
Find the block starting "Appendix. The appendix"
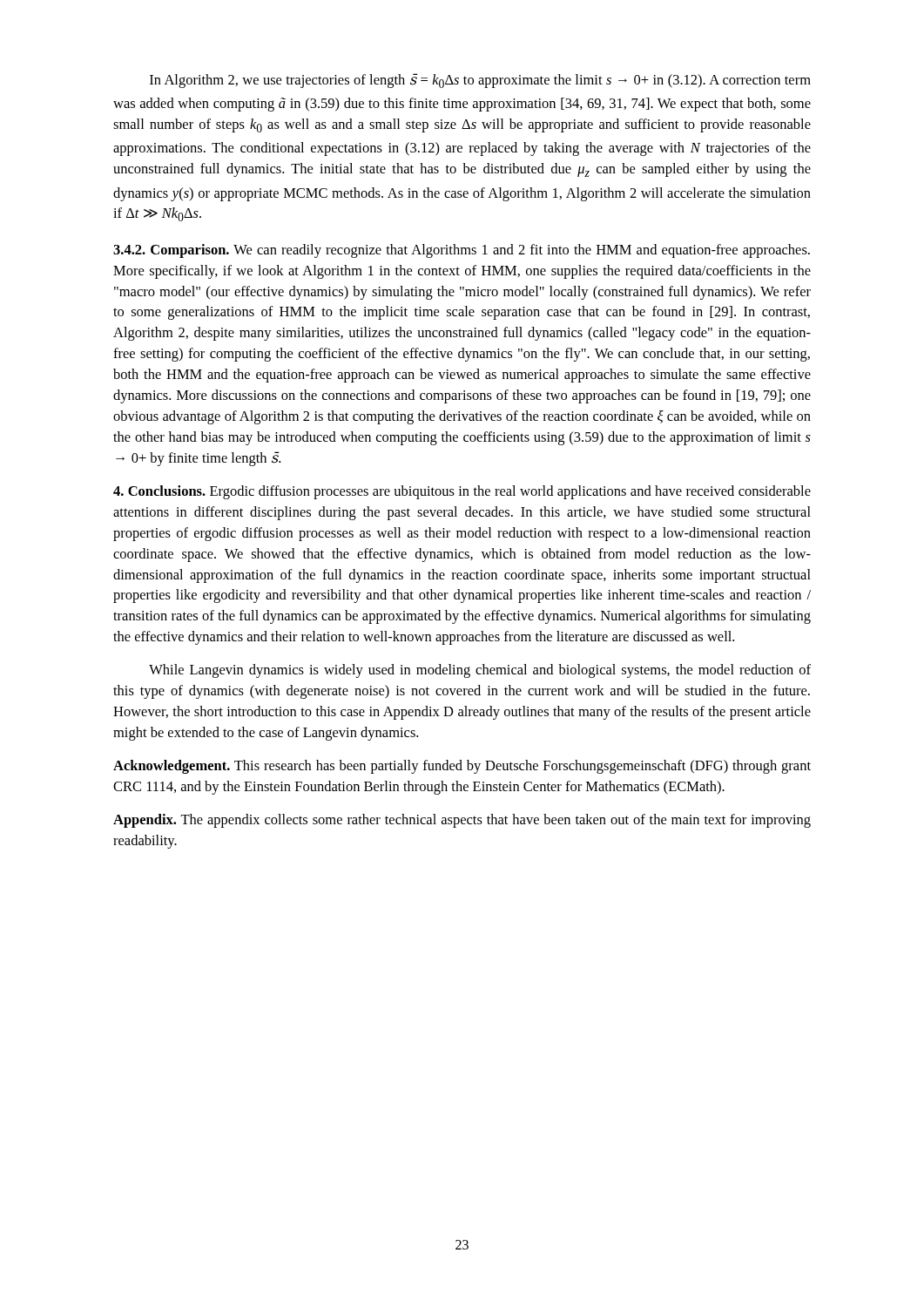462,830
